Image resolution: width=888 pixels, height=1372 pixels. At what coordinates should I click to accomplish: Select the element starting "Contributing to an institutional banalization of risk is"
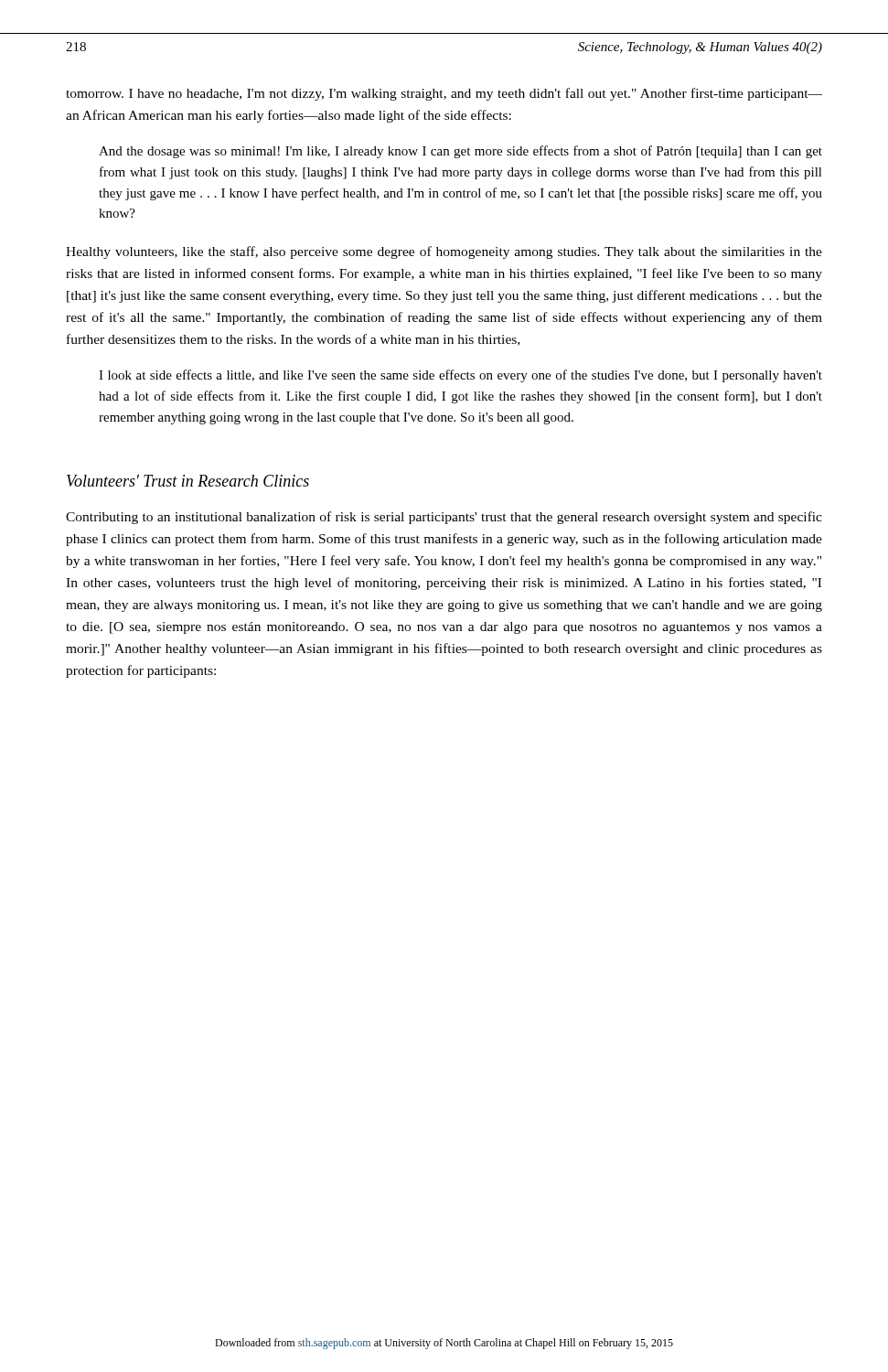(x=444, y=593)
